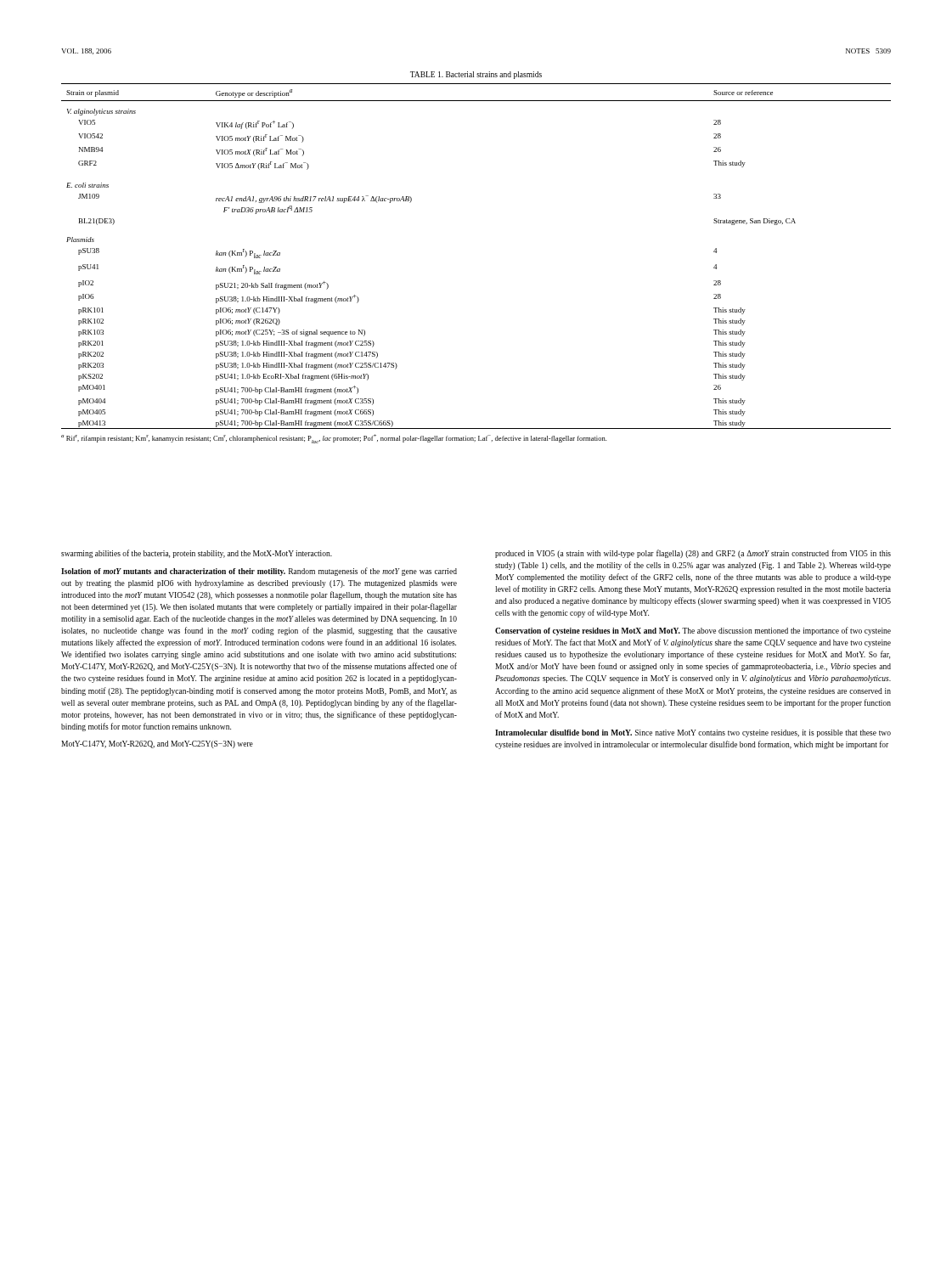Select the table
The image size is (952, 1274).
tap(476, 256)
